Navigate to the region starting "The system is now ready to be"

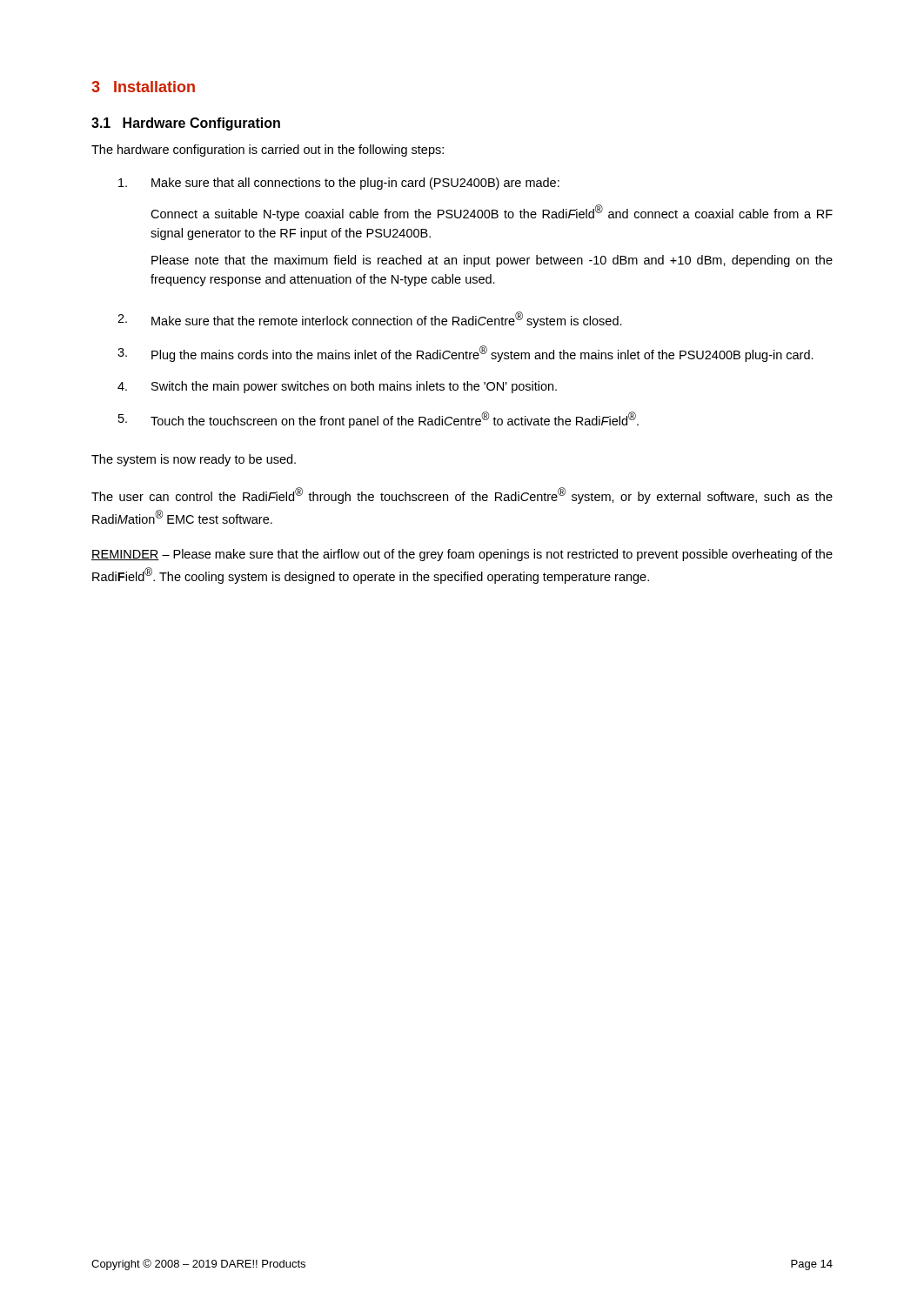coord(194,459)
